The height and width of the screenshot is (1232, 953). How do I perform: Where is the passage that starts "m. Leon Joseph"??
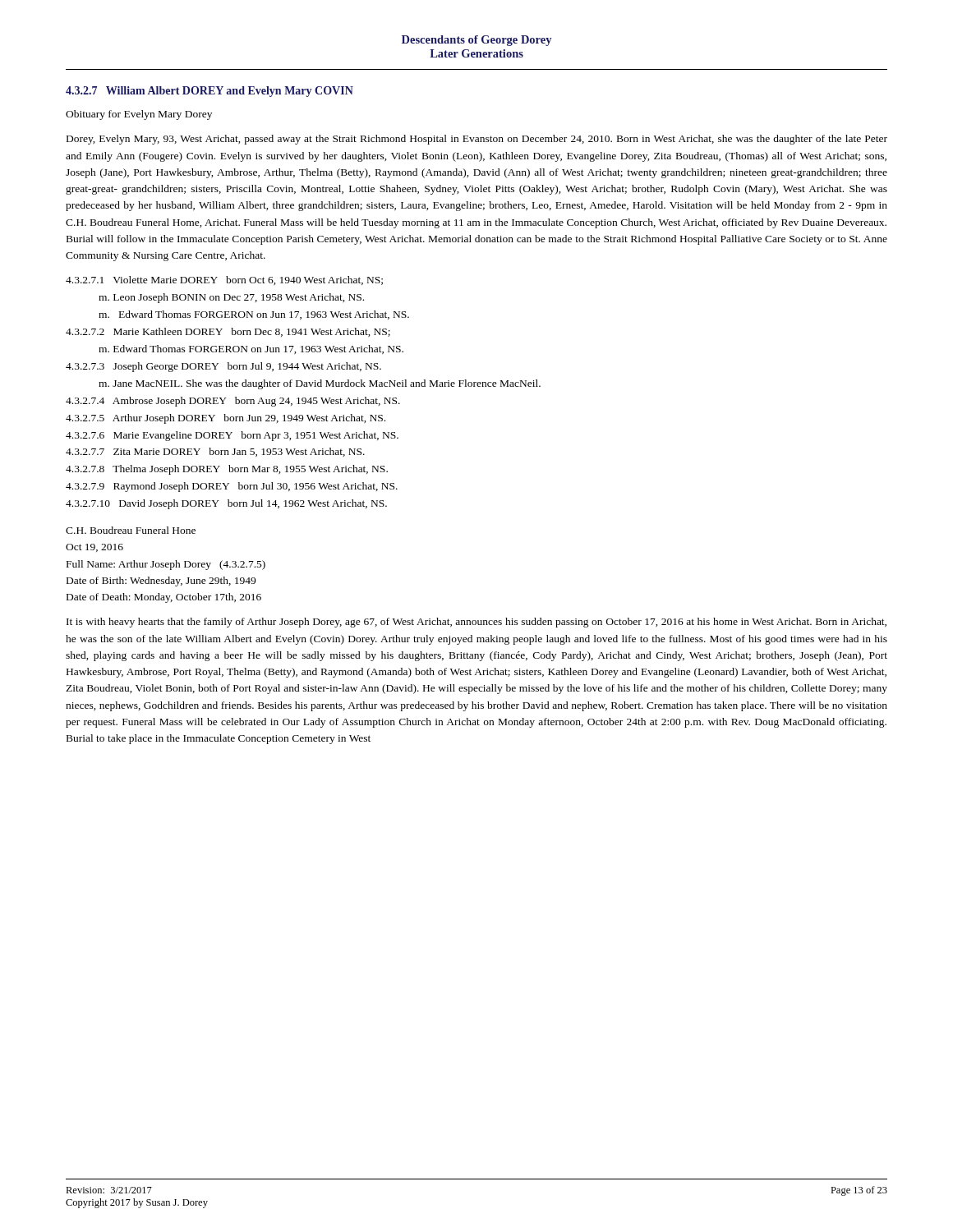tap(232, 297)
